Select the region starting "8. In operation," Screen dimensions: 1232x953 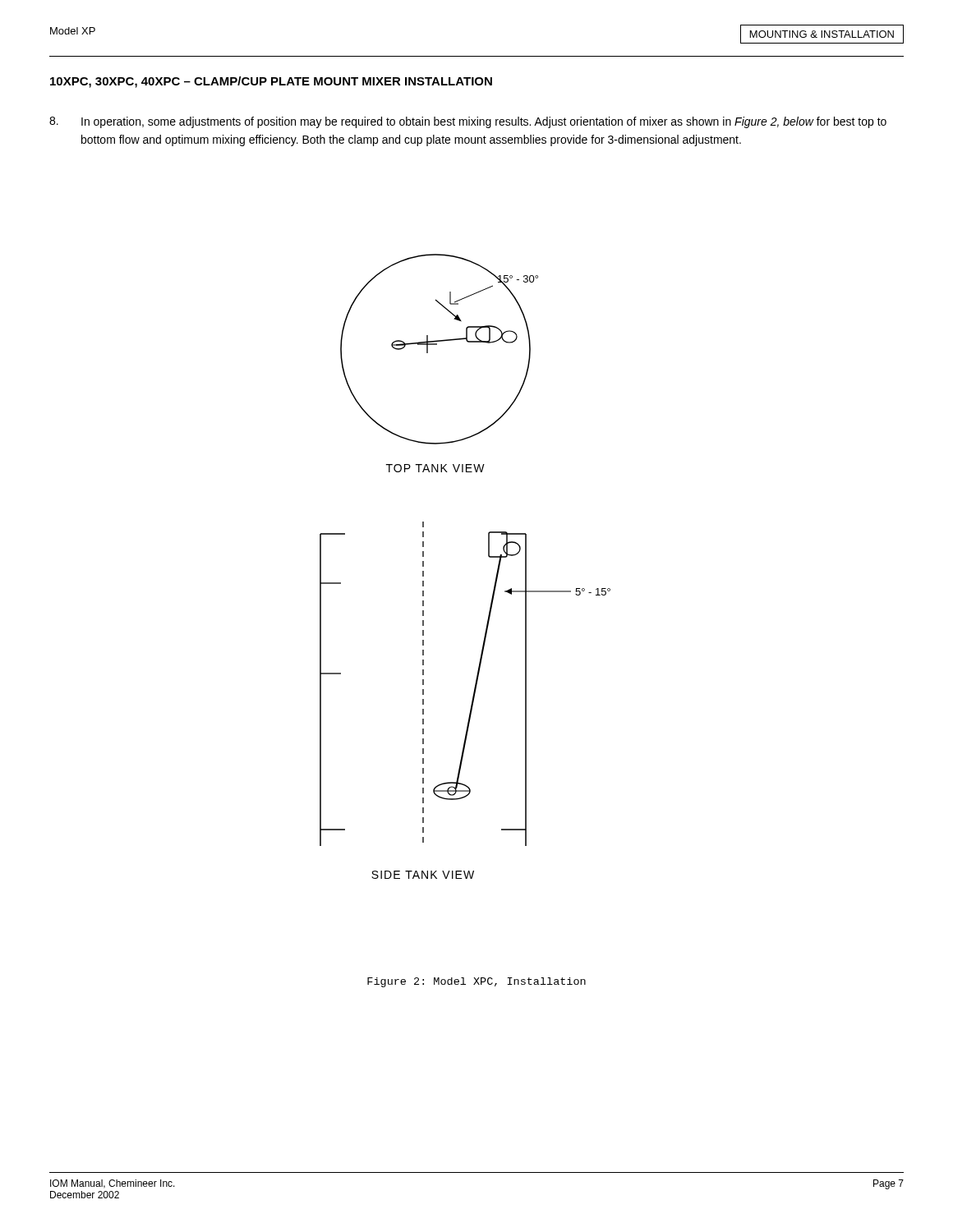click(476, 131)
